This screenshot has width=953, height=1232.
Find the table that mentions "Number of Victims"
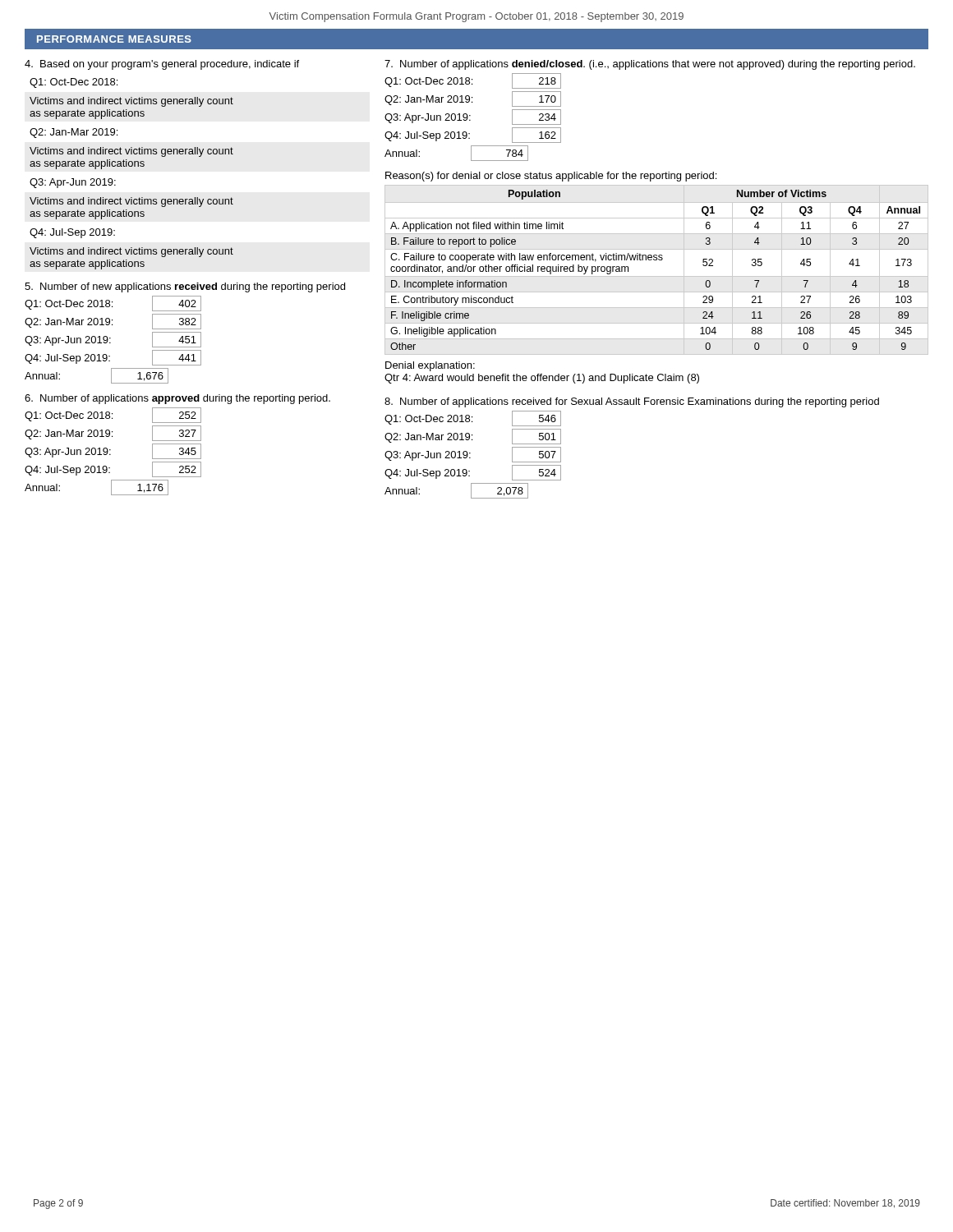click(656, 270)
